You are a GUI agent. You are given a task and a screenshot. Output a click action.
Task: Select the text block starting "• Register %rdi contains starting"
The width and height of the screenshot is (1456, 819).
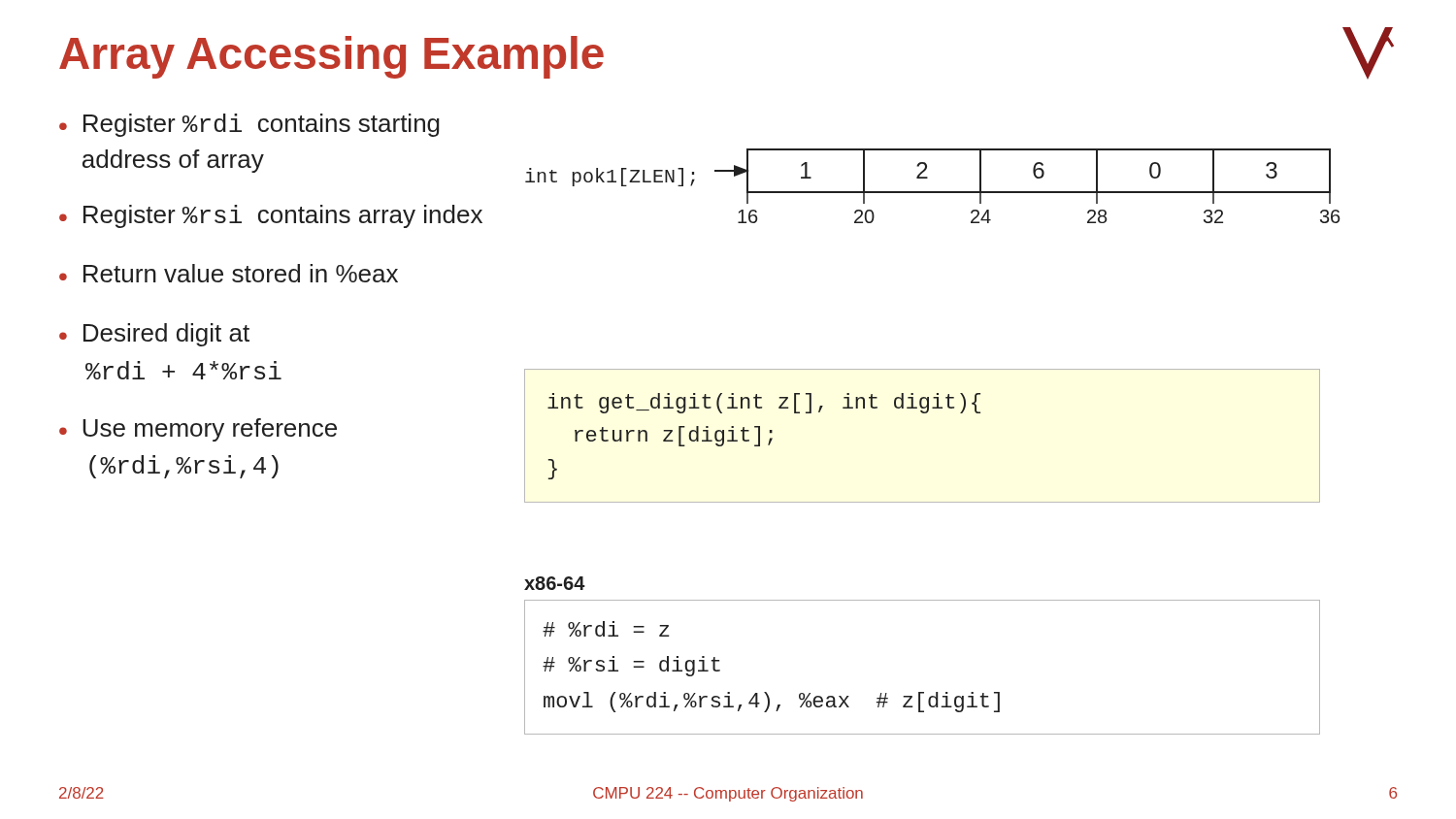point(291,142)
